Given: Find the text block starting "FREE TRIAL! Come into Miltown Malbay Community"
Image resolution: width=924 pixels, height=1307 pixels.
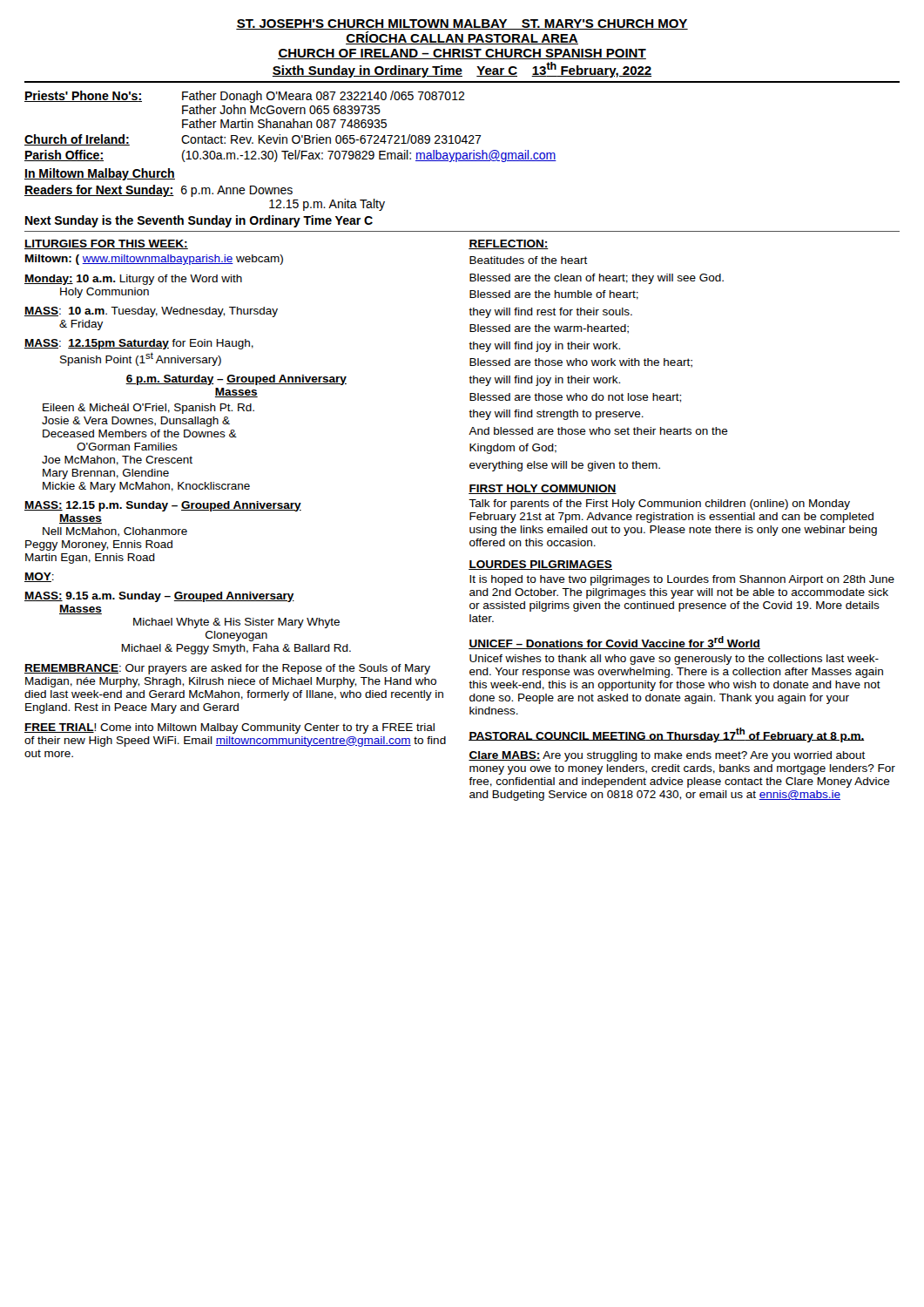Looking at the screenshot, I should [235, 740].
